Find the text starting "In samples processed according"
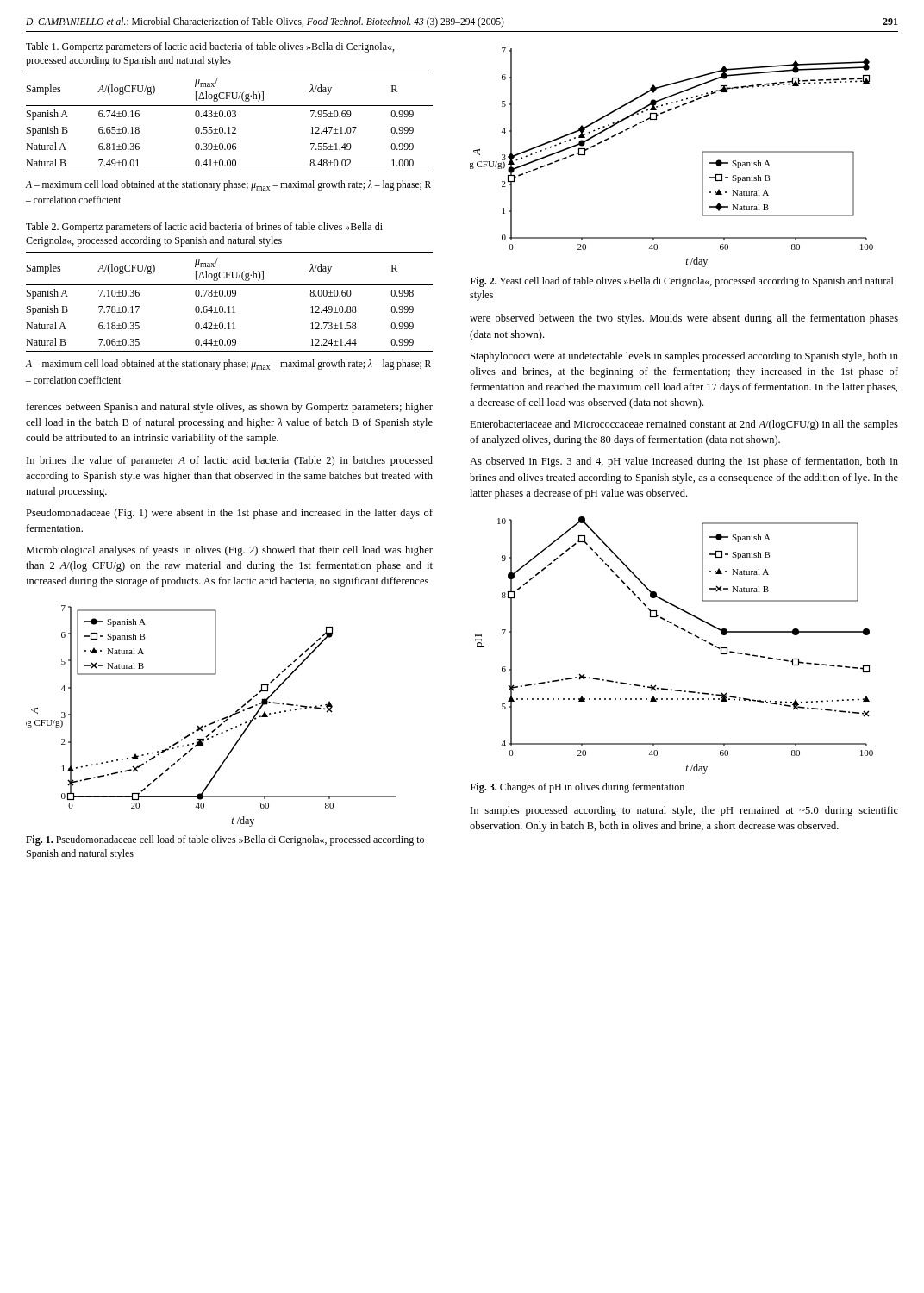924x1293 pixels. 684,818
